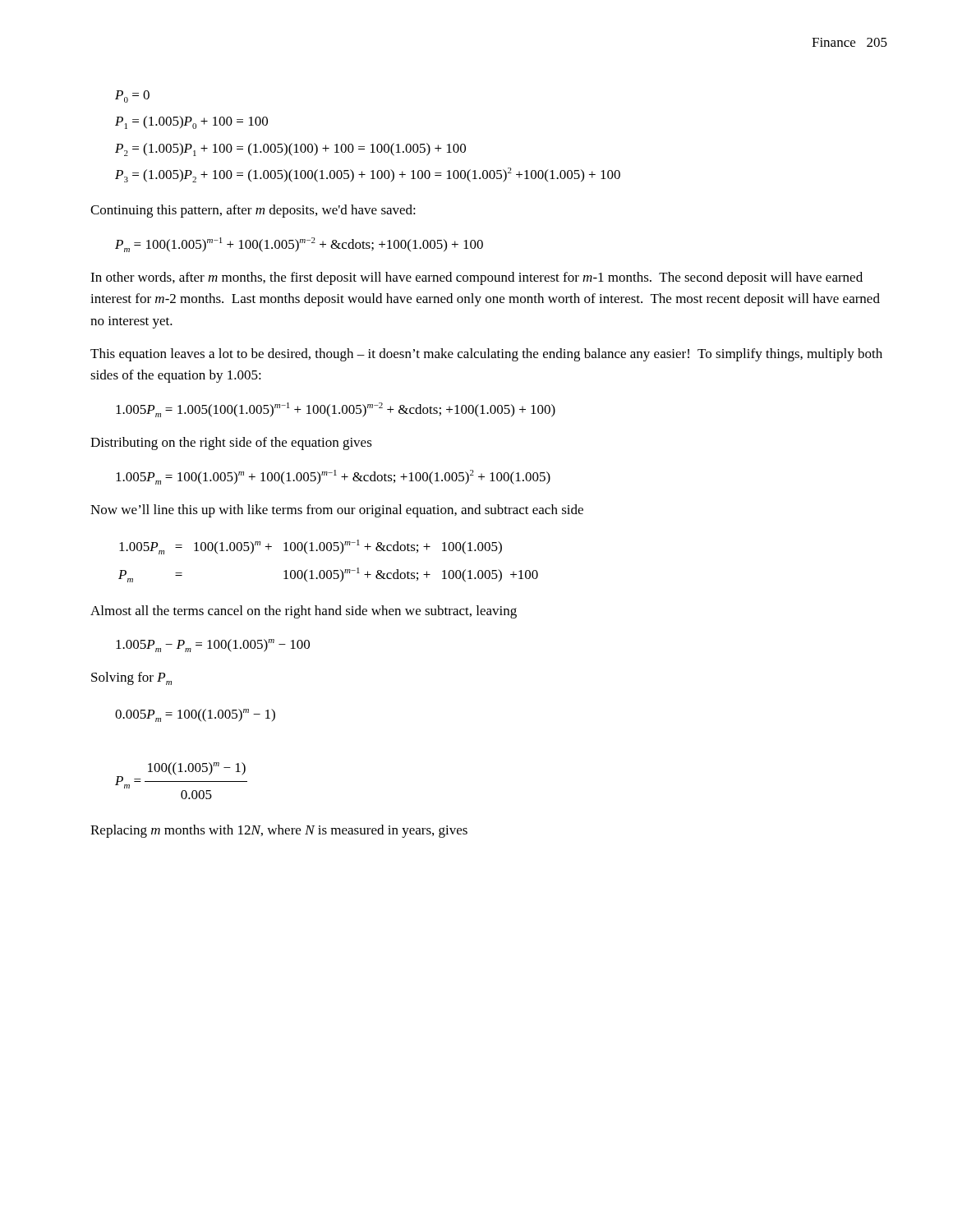Click on the text block starting "This equation leaves a lot to be"
This screenshot has height=1232, width=953.
click(x=486, y=364)
